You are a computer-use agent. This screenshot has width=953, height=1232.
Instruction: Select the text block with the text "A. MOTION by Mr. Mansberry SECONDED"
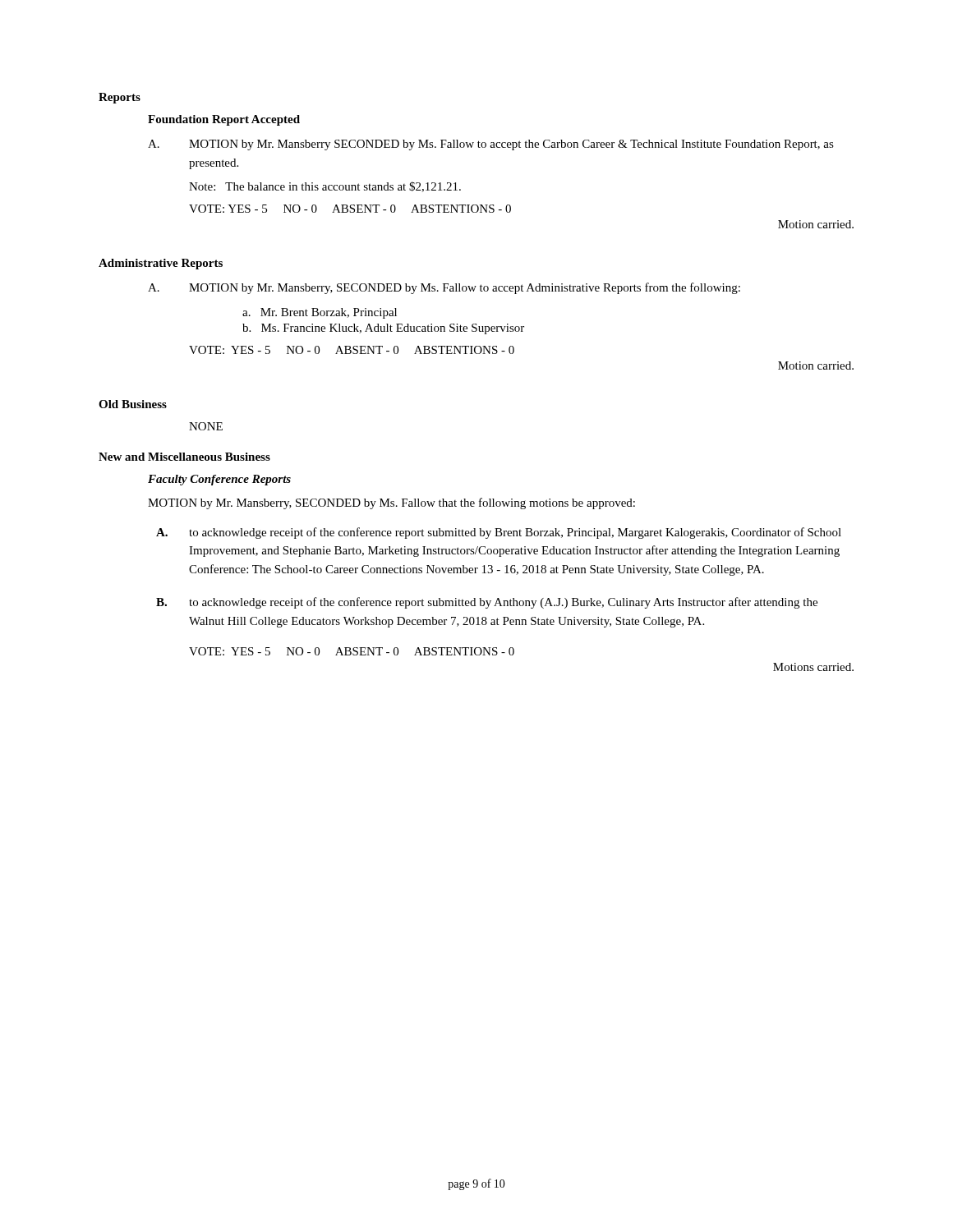[x=501, y=153]
